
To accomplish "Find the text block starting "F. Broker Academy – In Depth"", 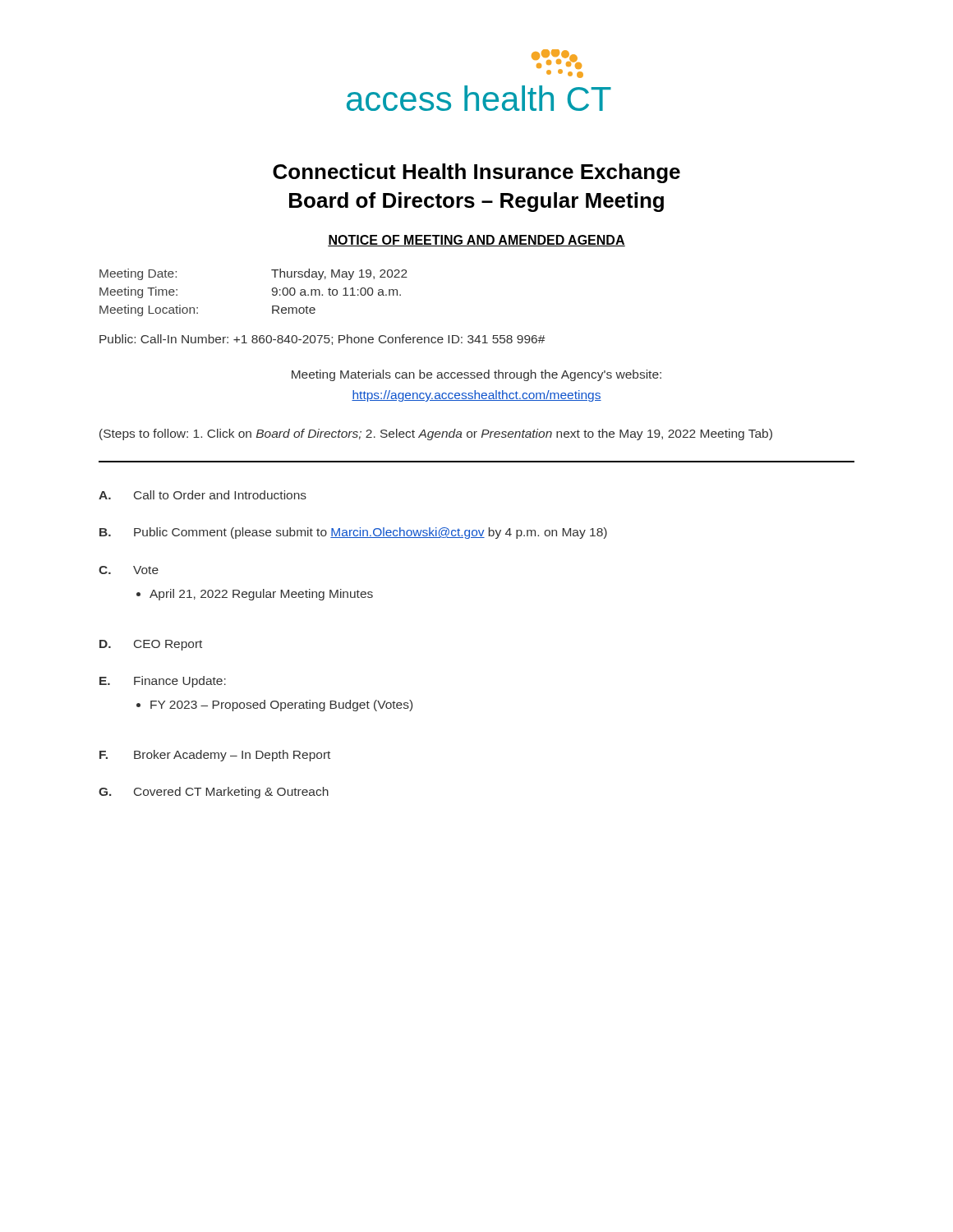I will 215,756.
